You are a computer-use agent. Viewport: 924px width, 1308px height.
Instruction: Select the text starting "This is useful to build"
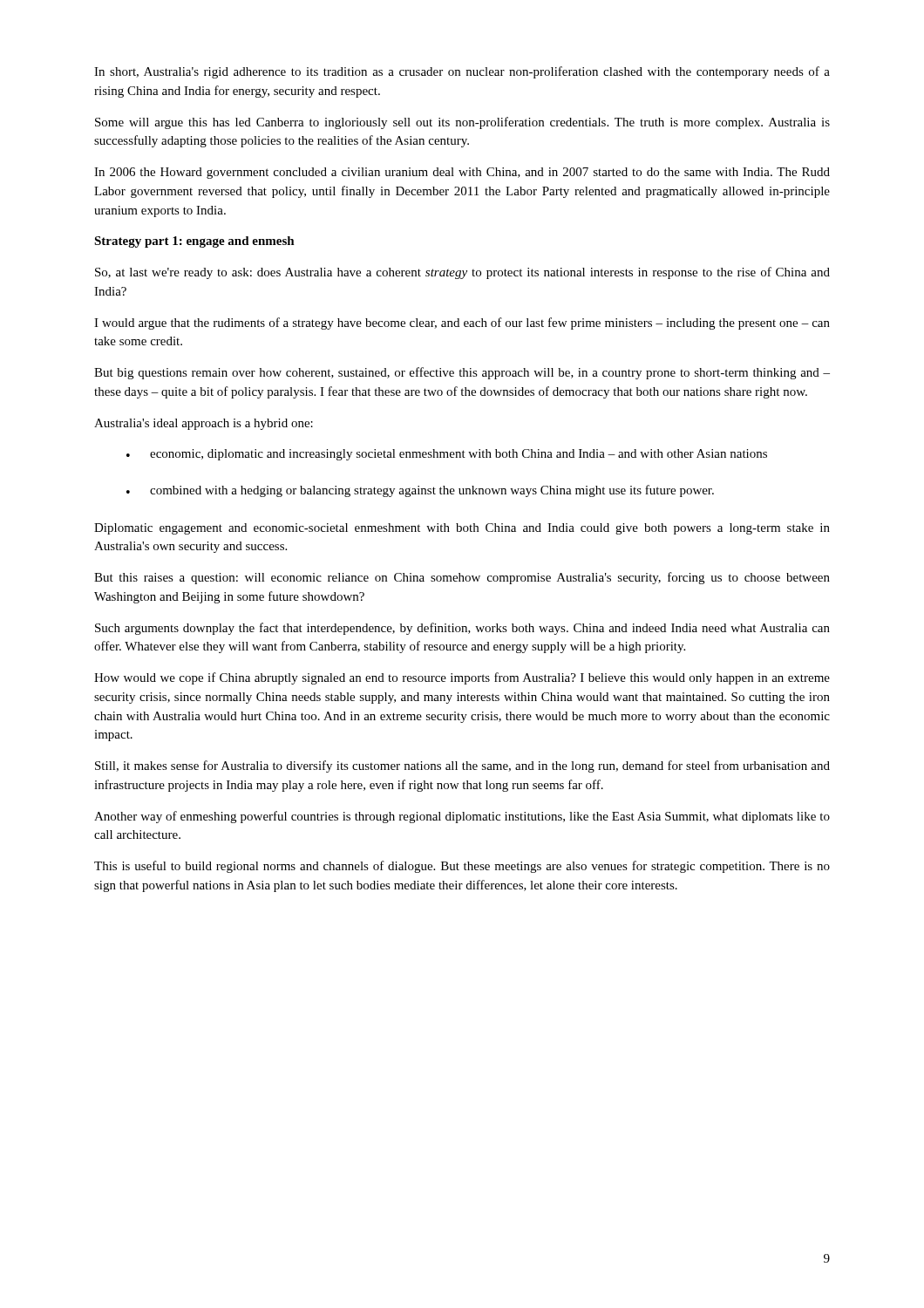tap(462, 876)
